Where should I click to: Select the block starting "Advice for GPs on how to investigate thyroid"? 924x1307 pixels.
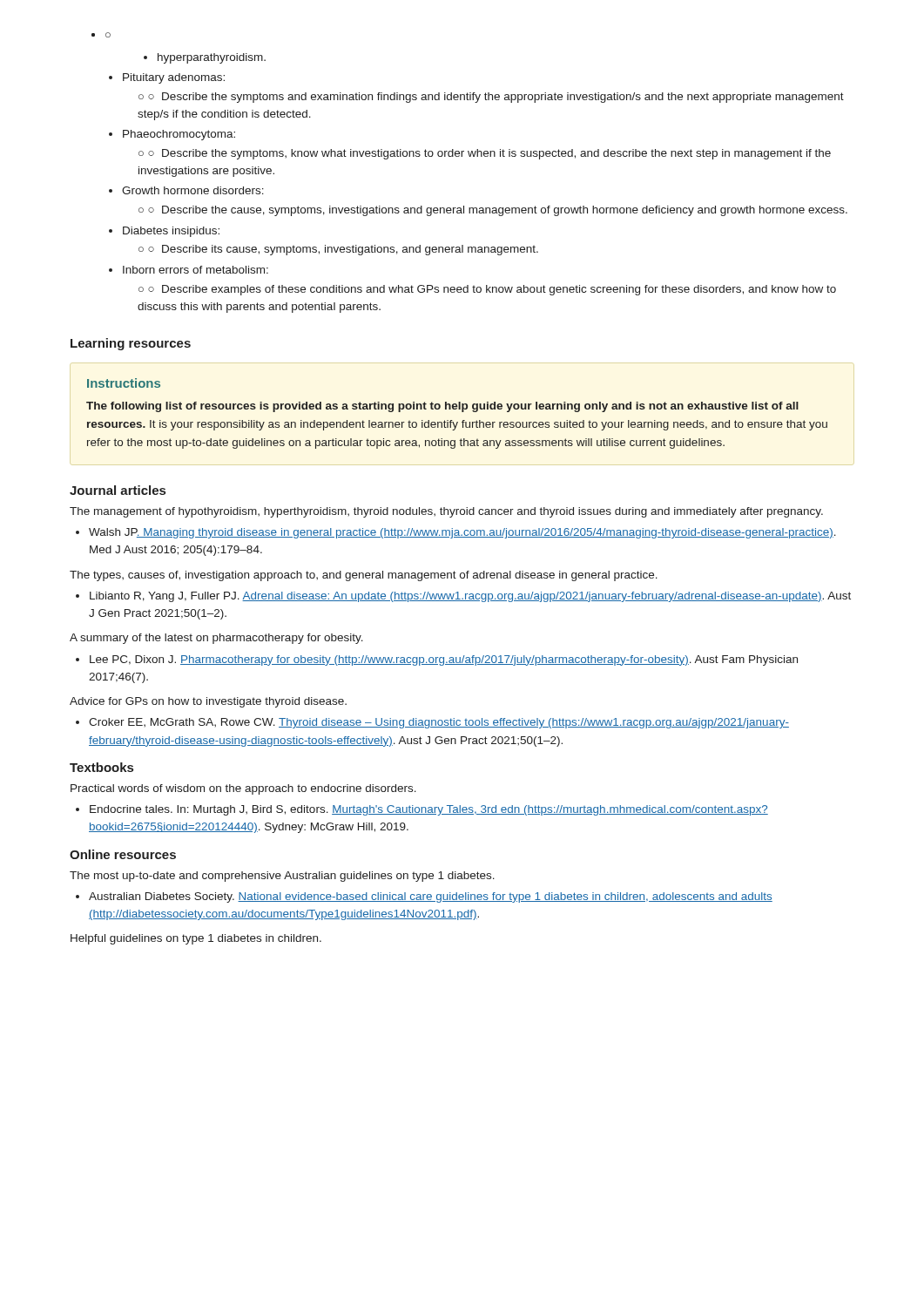click(209, 701)
